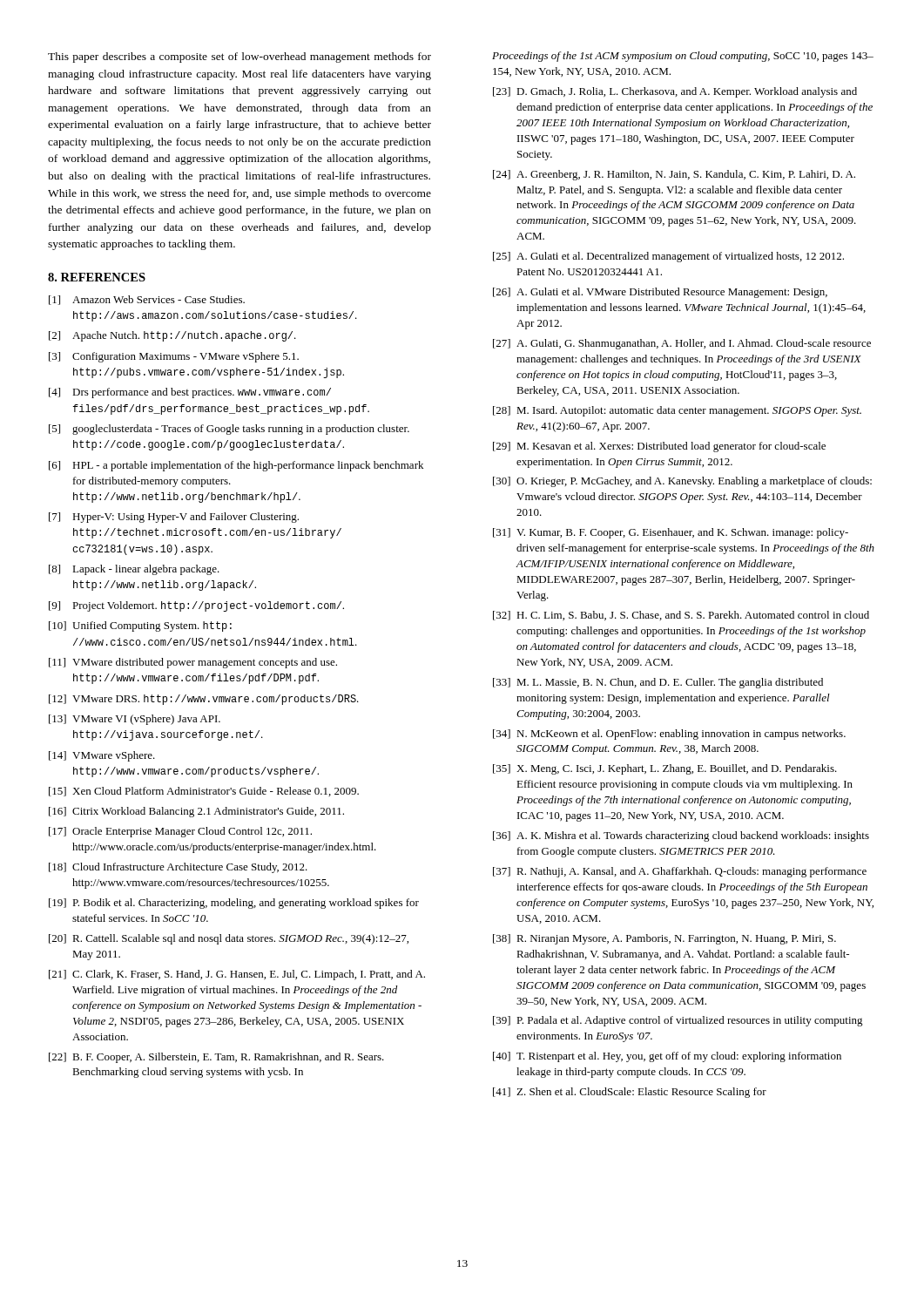924x1307 pixels.
Task: Click on the region starting "[23]D. Gmach, J. Rolia, L. Cherkasova,"
Action: click(684, 123)
